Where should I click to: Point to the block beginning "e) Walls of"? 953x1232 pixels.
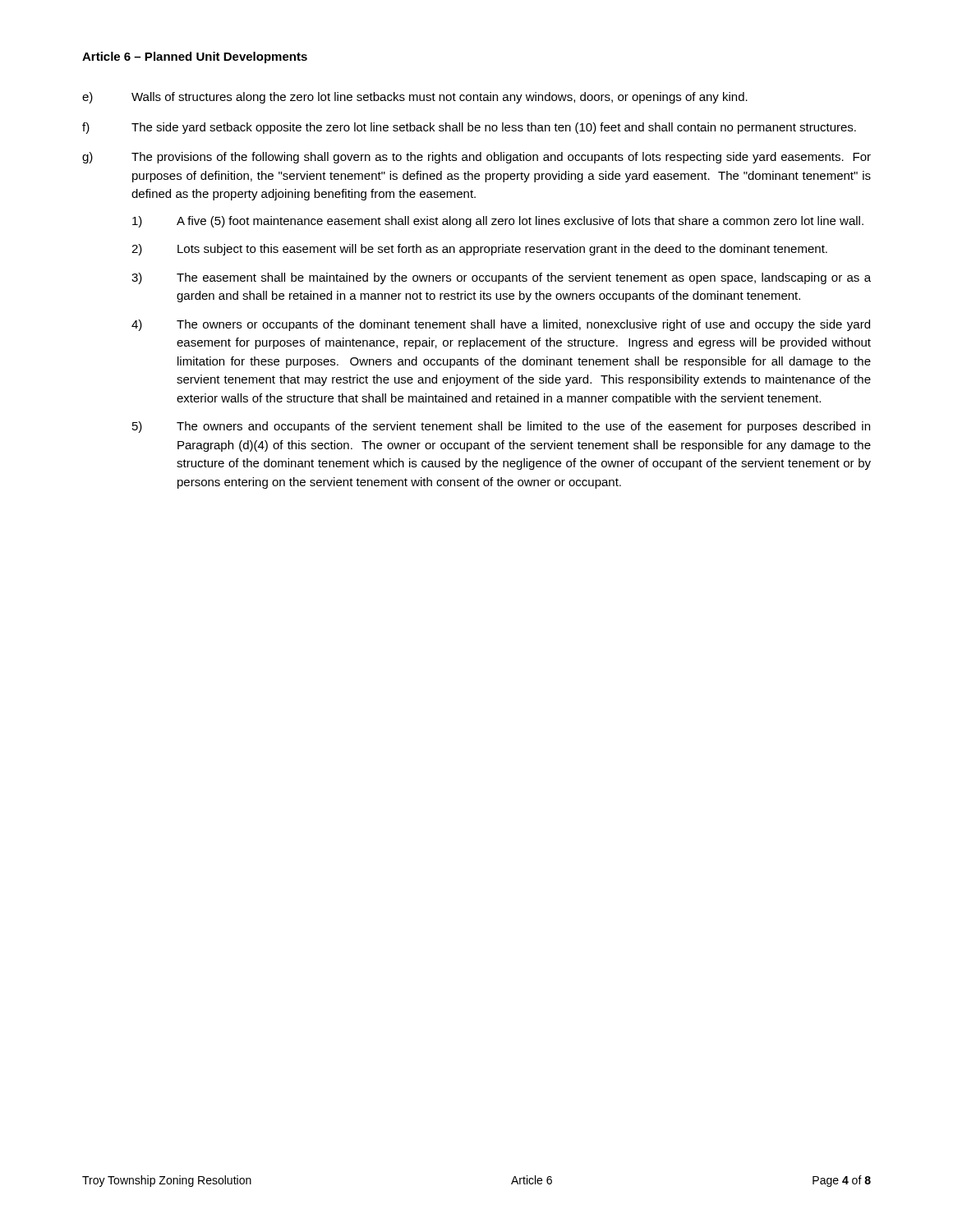tap(476, 97)
